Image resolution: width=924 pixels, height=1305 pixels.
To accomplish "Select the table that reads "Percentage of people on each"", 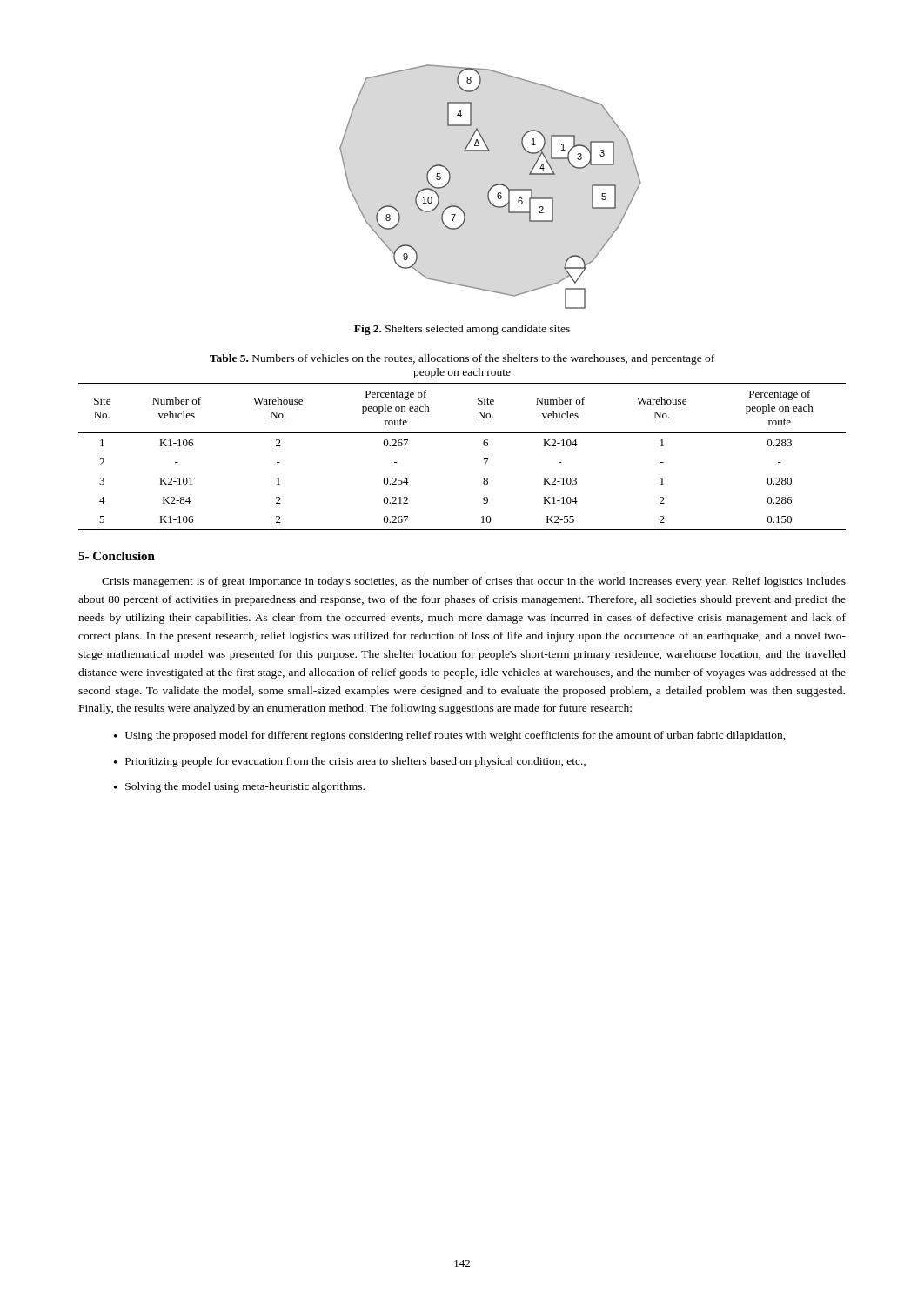I will [462, 456].
